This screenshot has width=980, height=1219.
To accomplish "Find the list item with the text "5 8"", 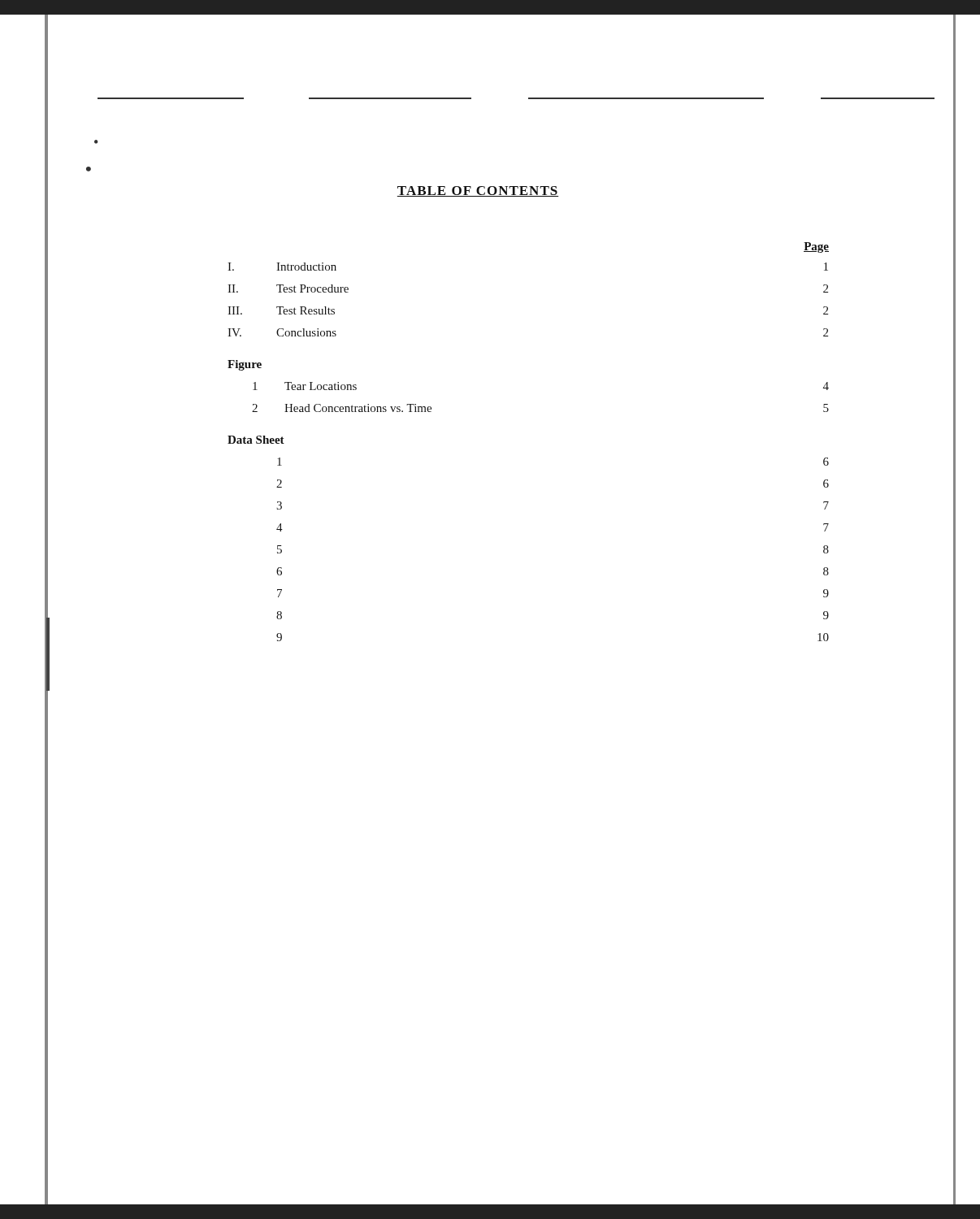I will (279, 549).
